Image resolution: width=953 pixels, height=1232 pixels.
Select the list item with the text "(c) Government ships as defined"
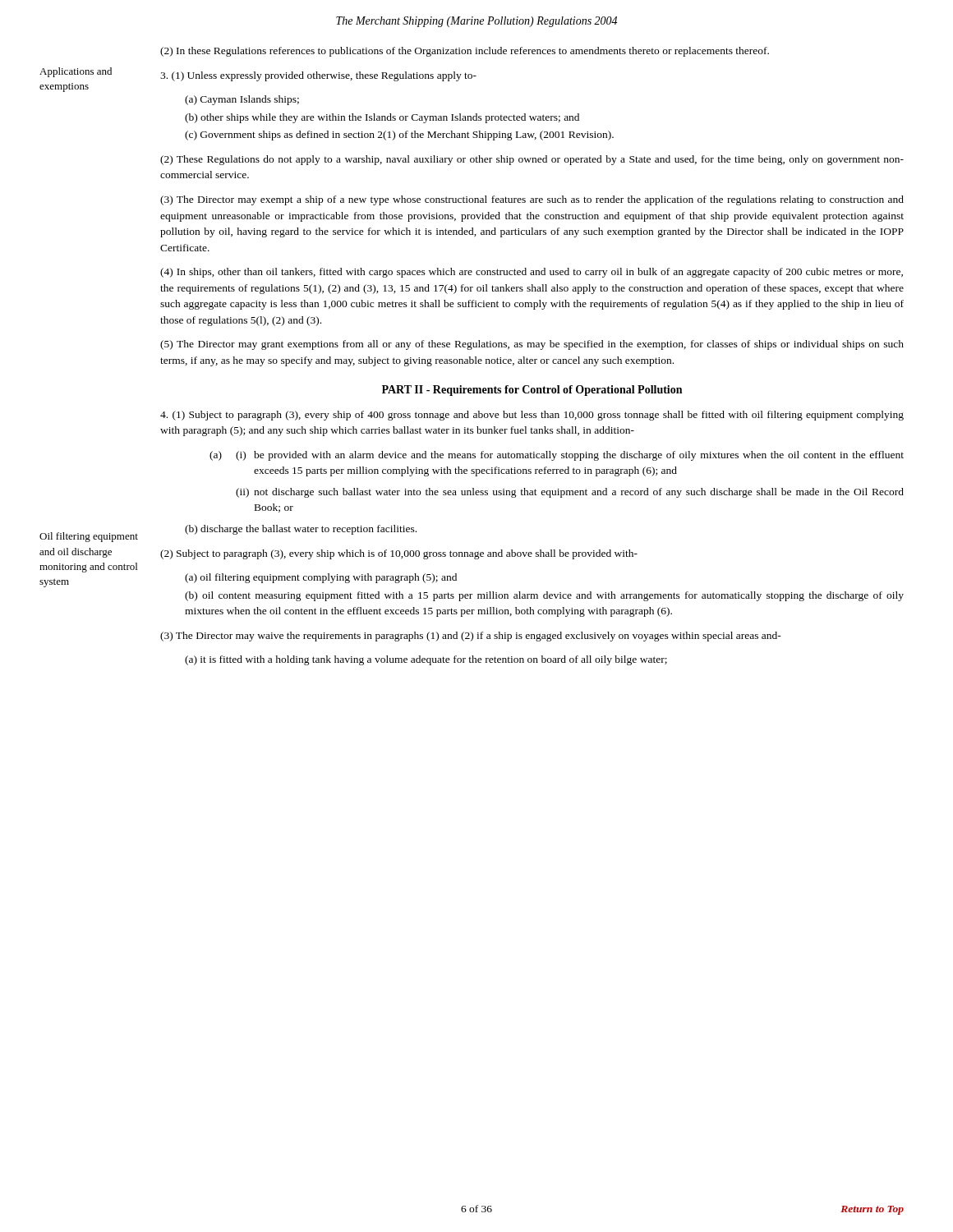[399, 135]
